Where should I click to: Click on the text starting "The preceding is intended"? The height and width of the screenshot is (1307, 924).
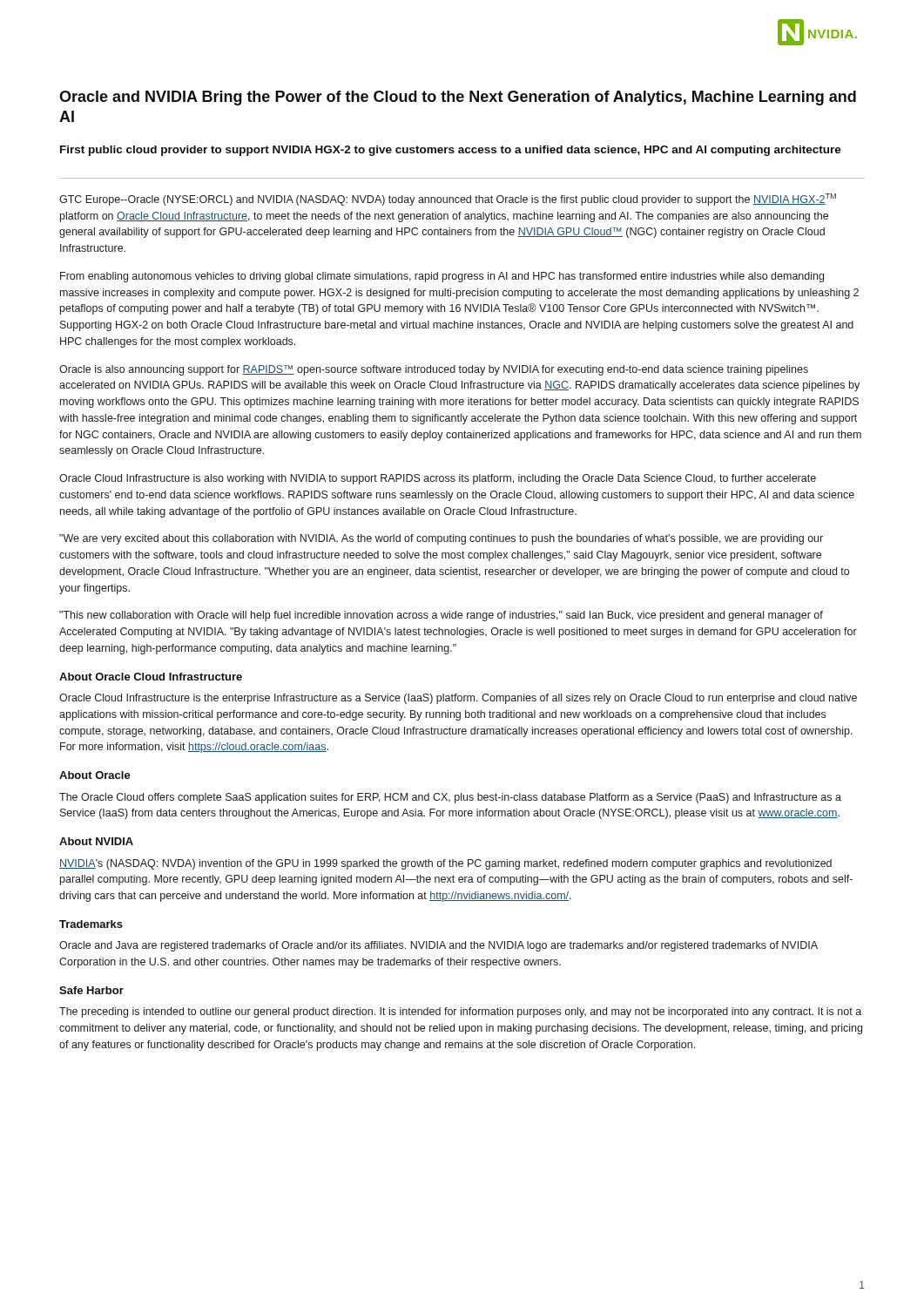(462, 1029)
